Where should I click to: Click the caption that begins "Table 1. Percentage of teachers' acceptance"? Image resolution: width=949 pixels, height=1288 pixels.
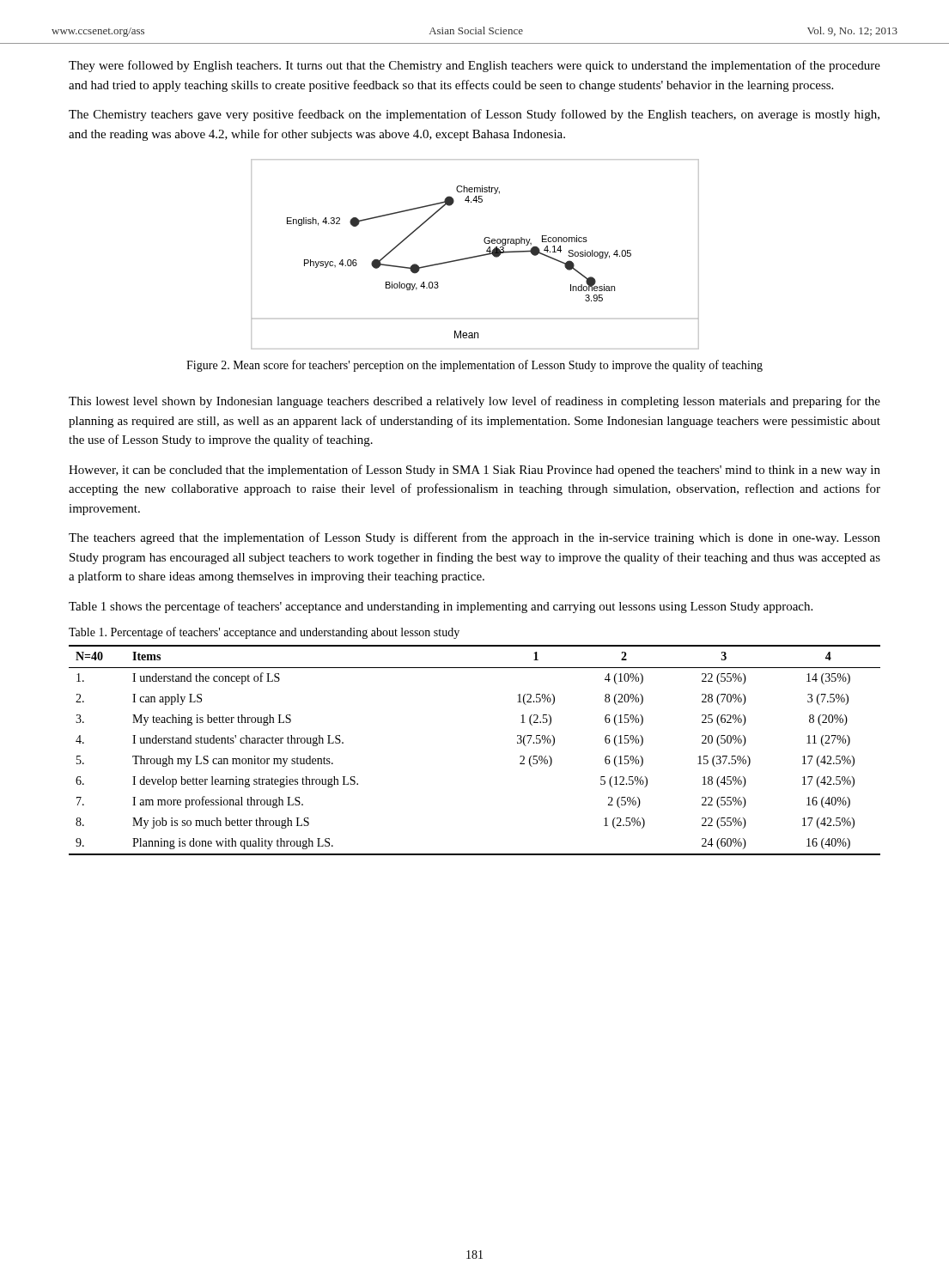pyautogui.click(x=264, y=632)
